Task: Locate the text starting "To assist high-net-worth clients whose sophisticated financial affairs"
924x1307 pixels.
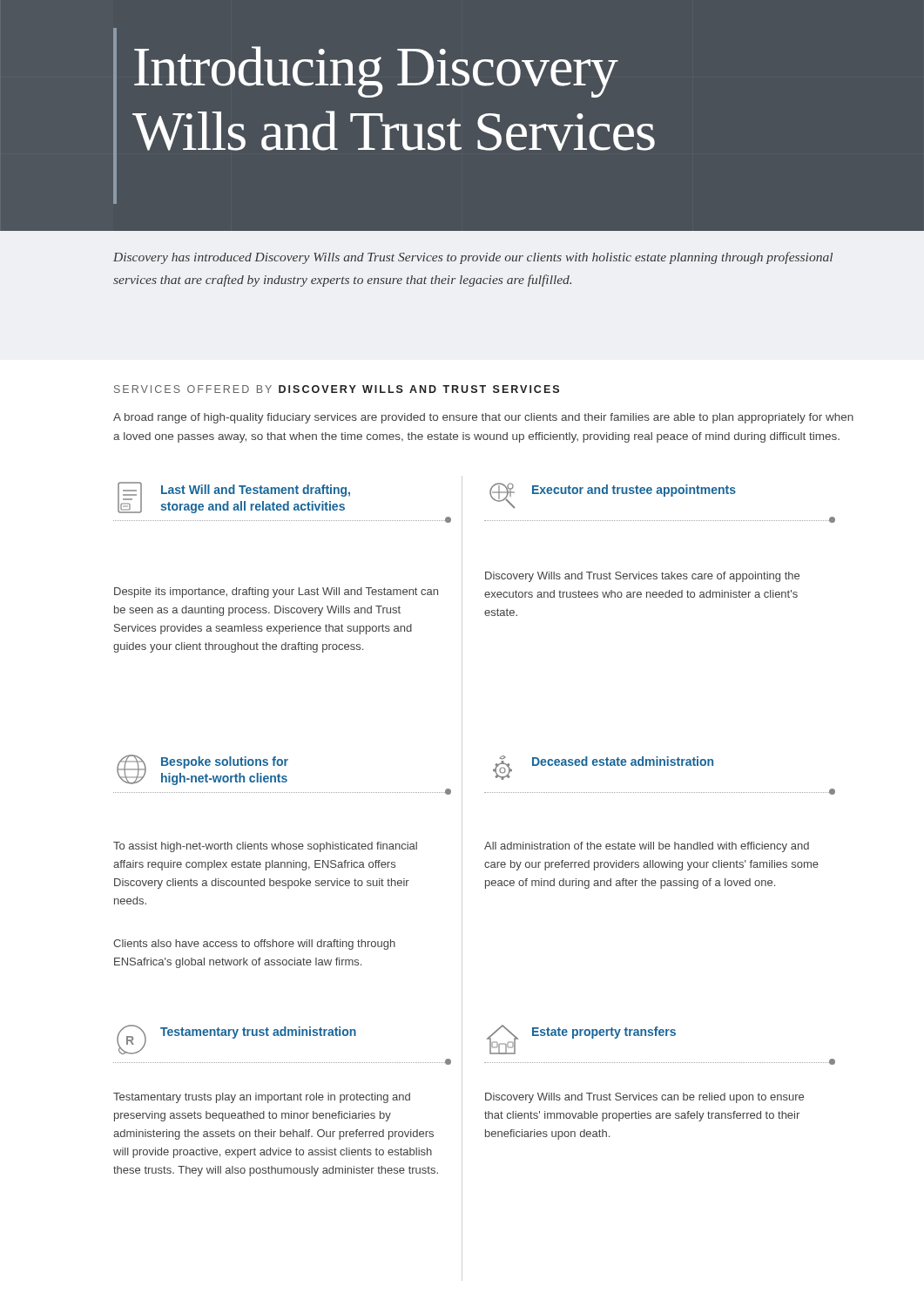Action: click(266, 873)
